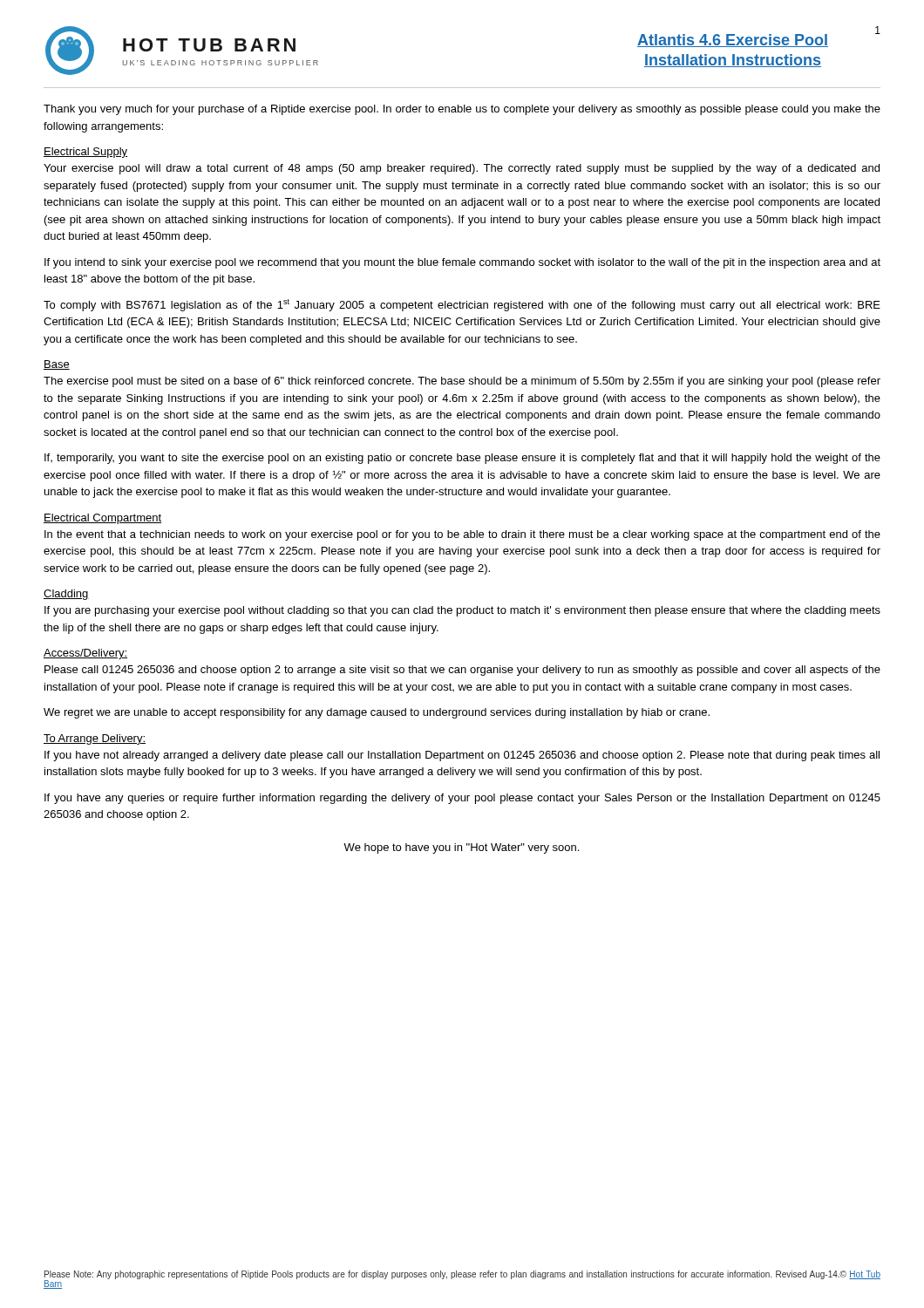The height and width of the screenshot is (1308, 924).
Task: Select the text starting "We hope to have you in"
Action: pos(462,847)
